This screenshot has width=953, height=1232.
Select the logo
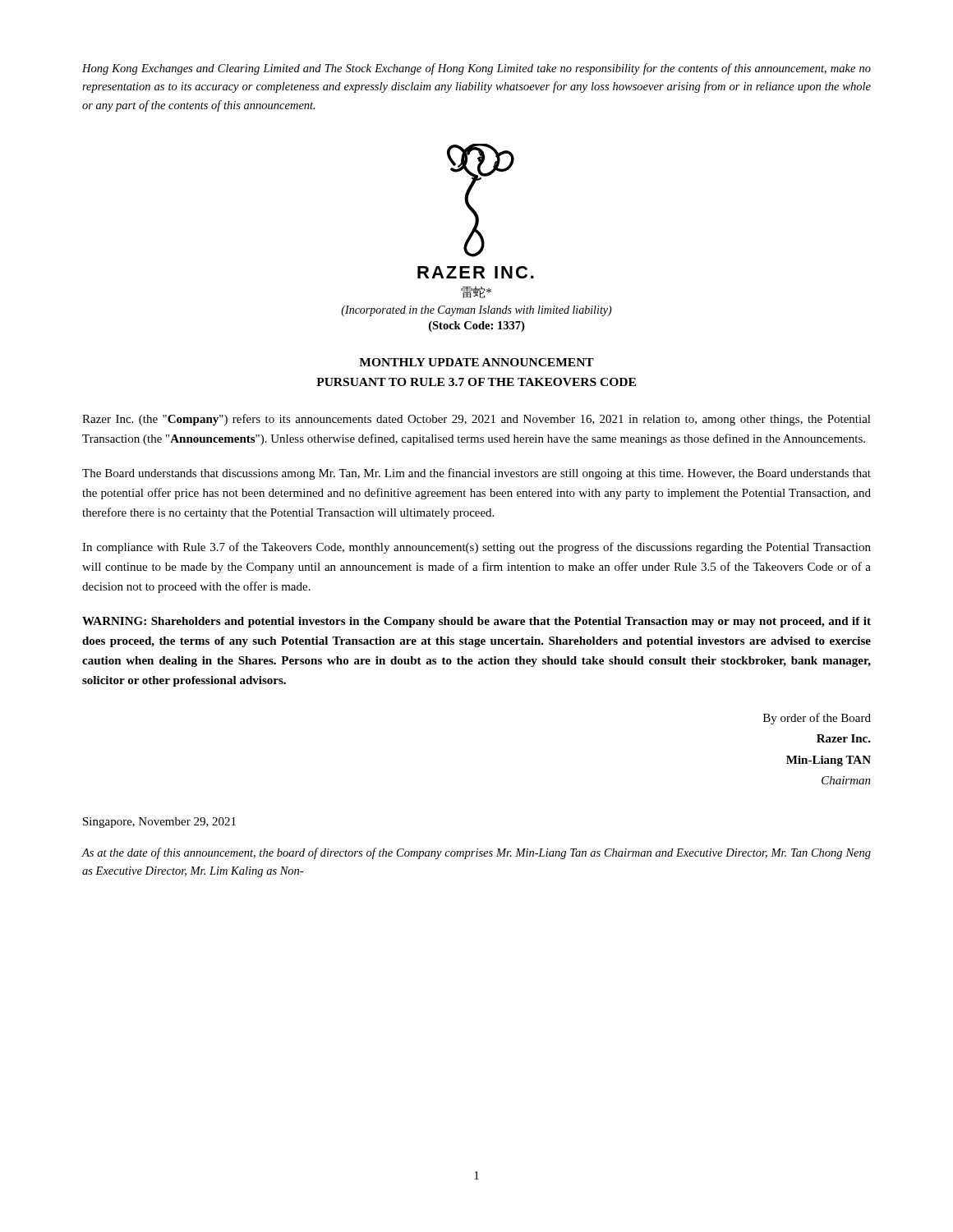(476, 239)
